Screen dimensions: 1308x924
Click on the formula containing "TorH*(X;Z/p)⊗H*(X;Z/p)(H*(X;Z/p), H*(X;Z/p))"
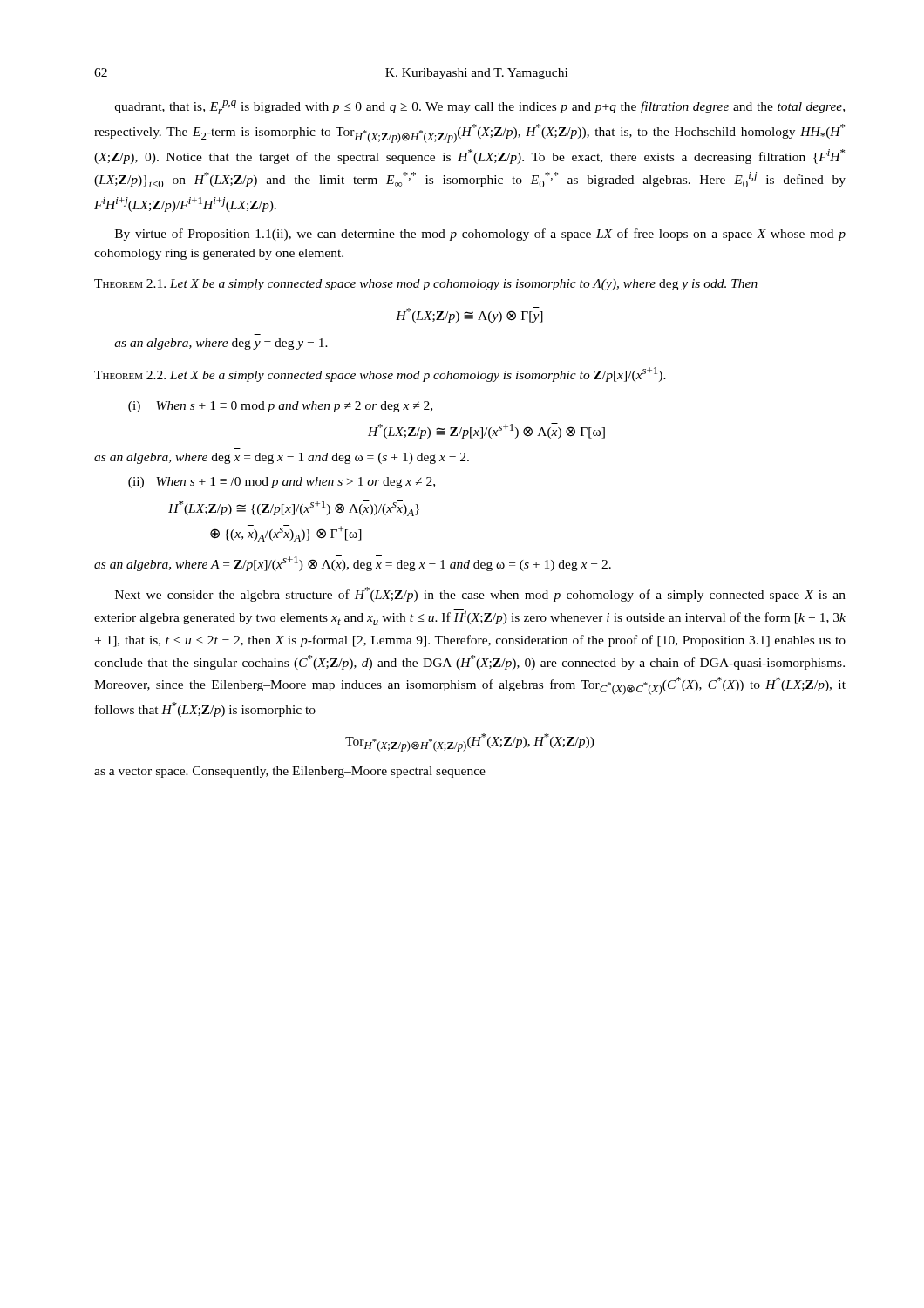click(x=470, y=741)
